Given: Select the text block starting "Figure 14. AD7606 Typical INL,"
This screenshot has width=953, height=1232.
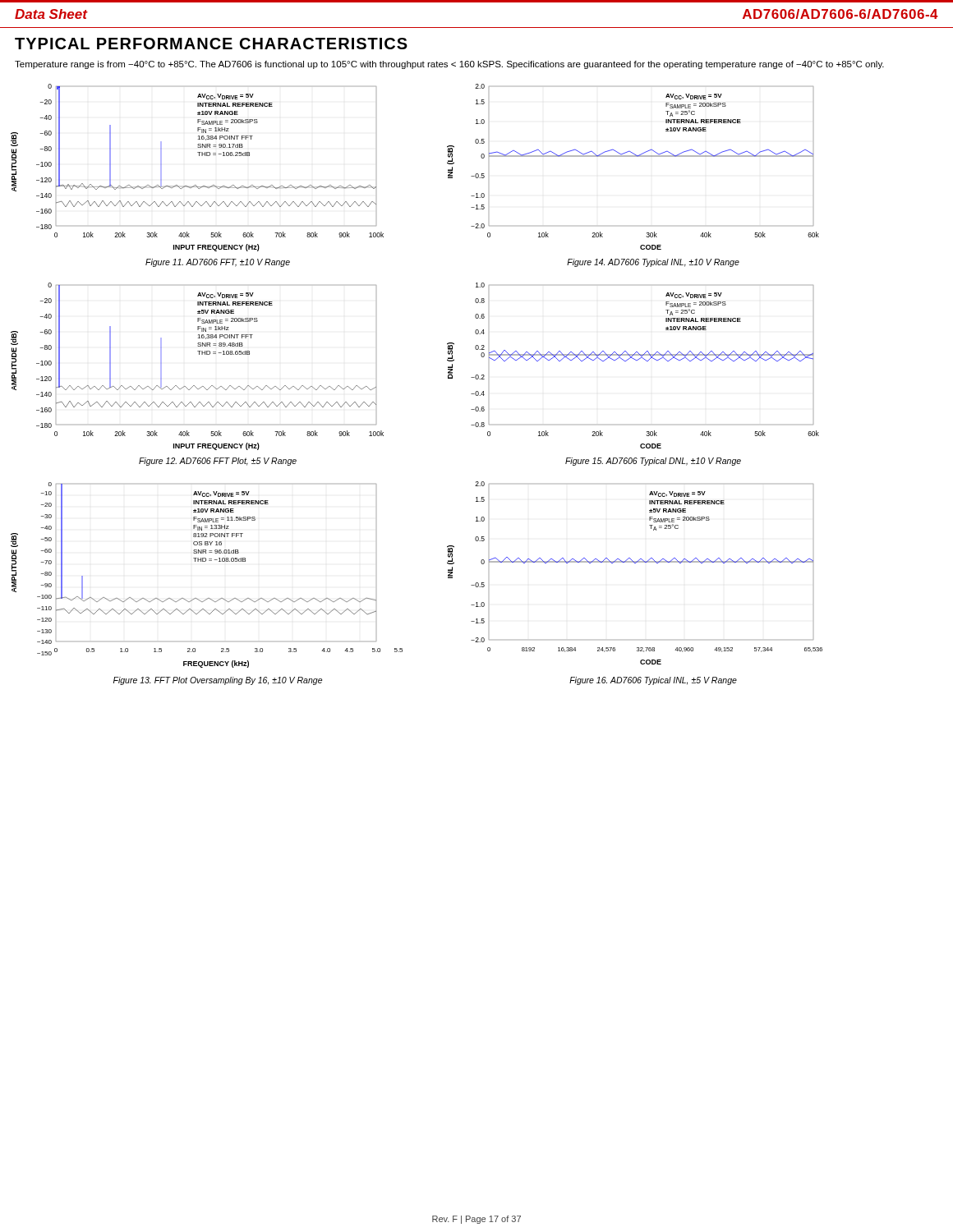Looking at the screenshot, I should click(x=653, y=262).
